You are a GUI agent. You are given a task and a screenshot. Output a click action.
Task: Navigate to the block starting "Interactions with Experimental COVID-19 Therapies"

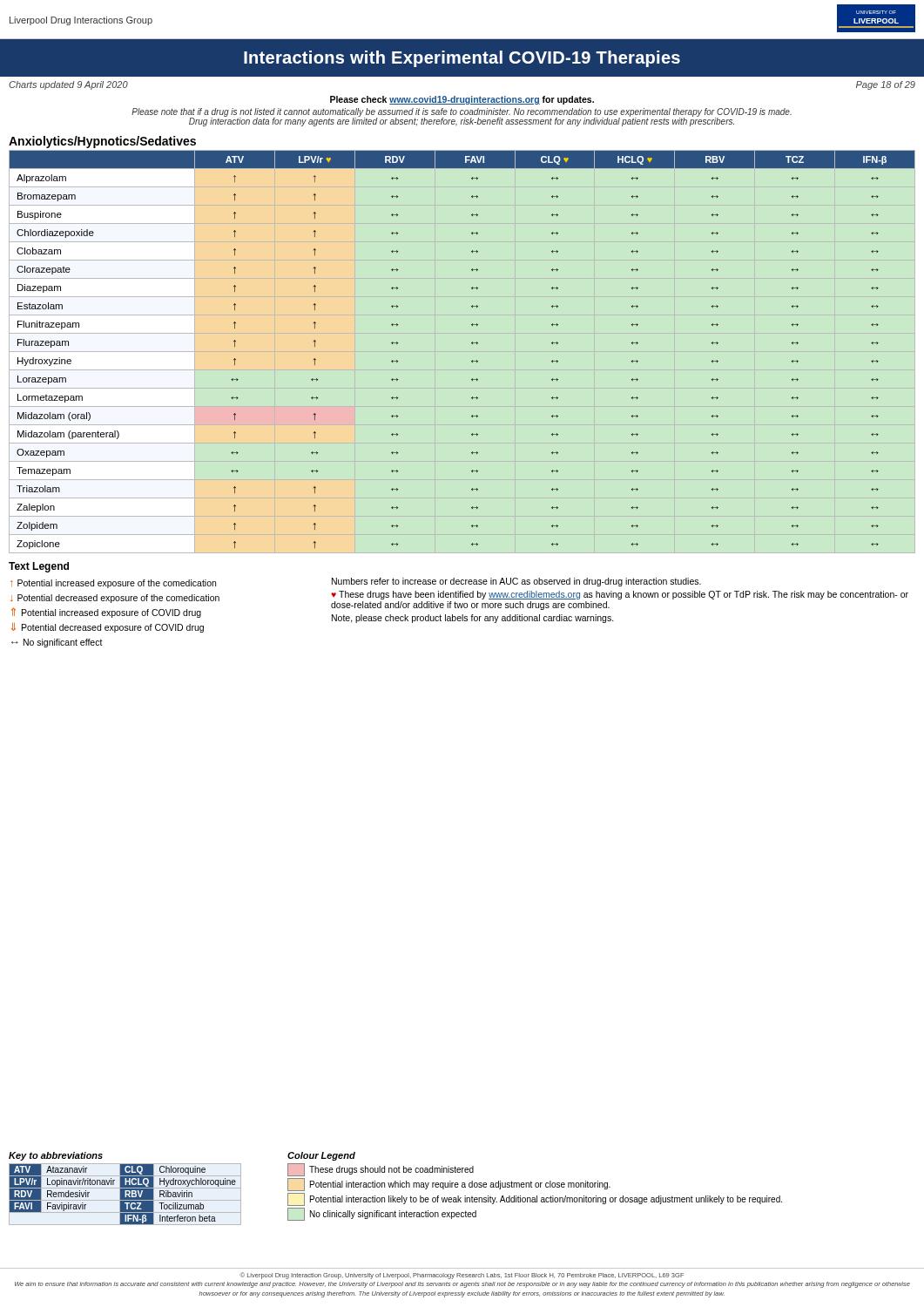(462, 58)
